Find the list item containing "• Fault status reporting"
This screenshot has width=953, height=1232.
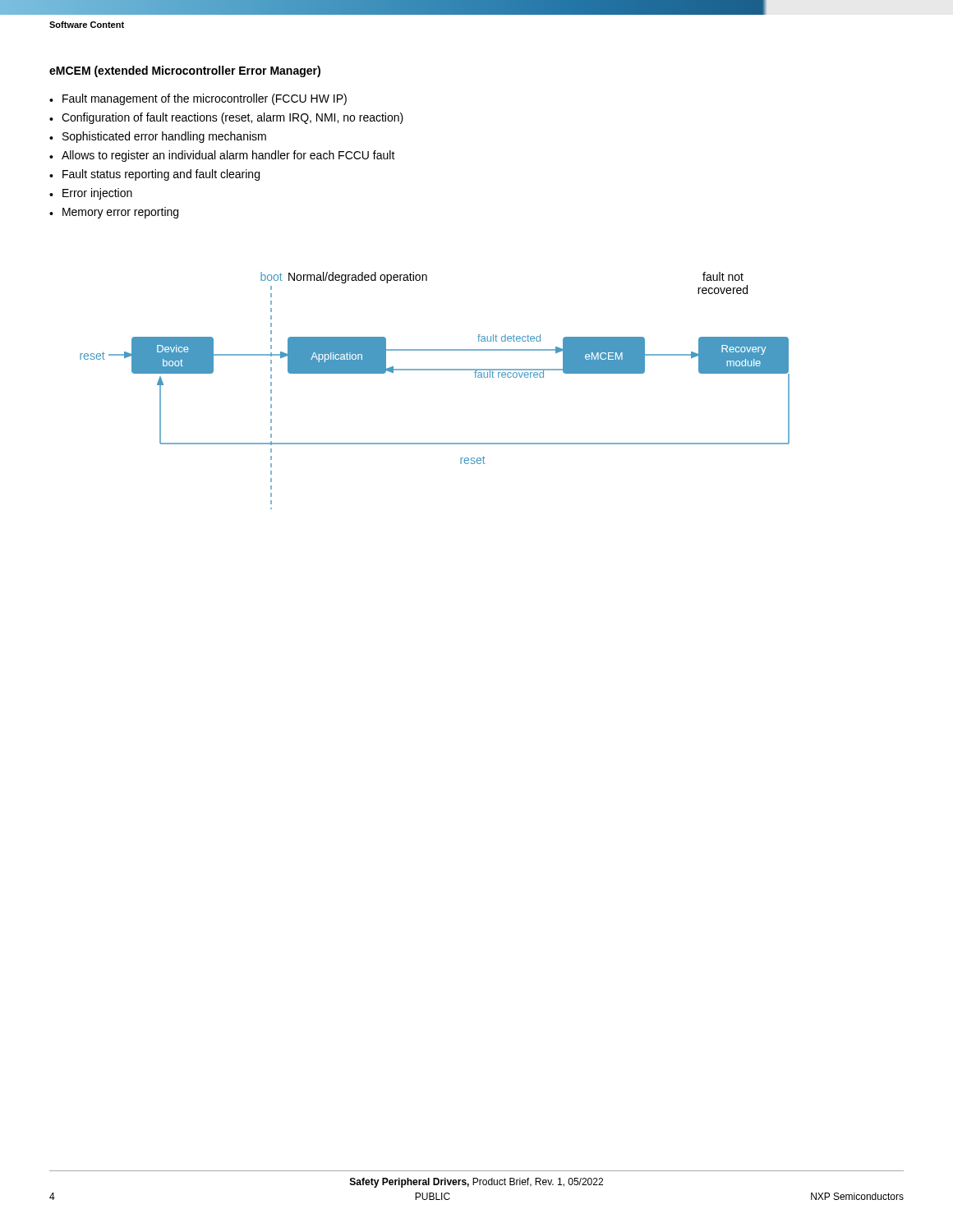point(155,175)
